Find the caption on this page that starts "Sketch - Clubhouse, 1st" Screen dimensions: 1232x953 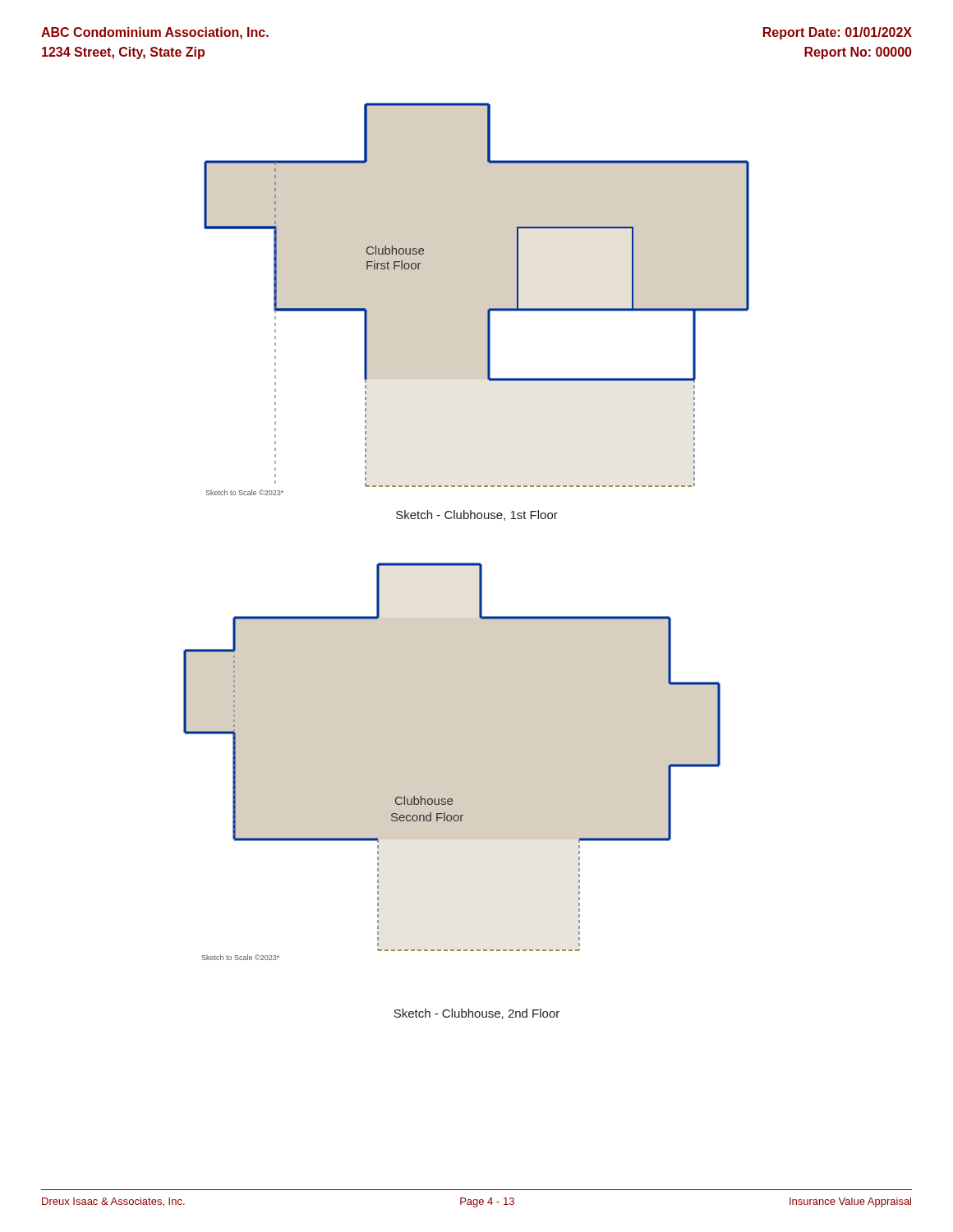(476, 515)
